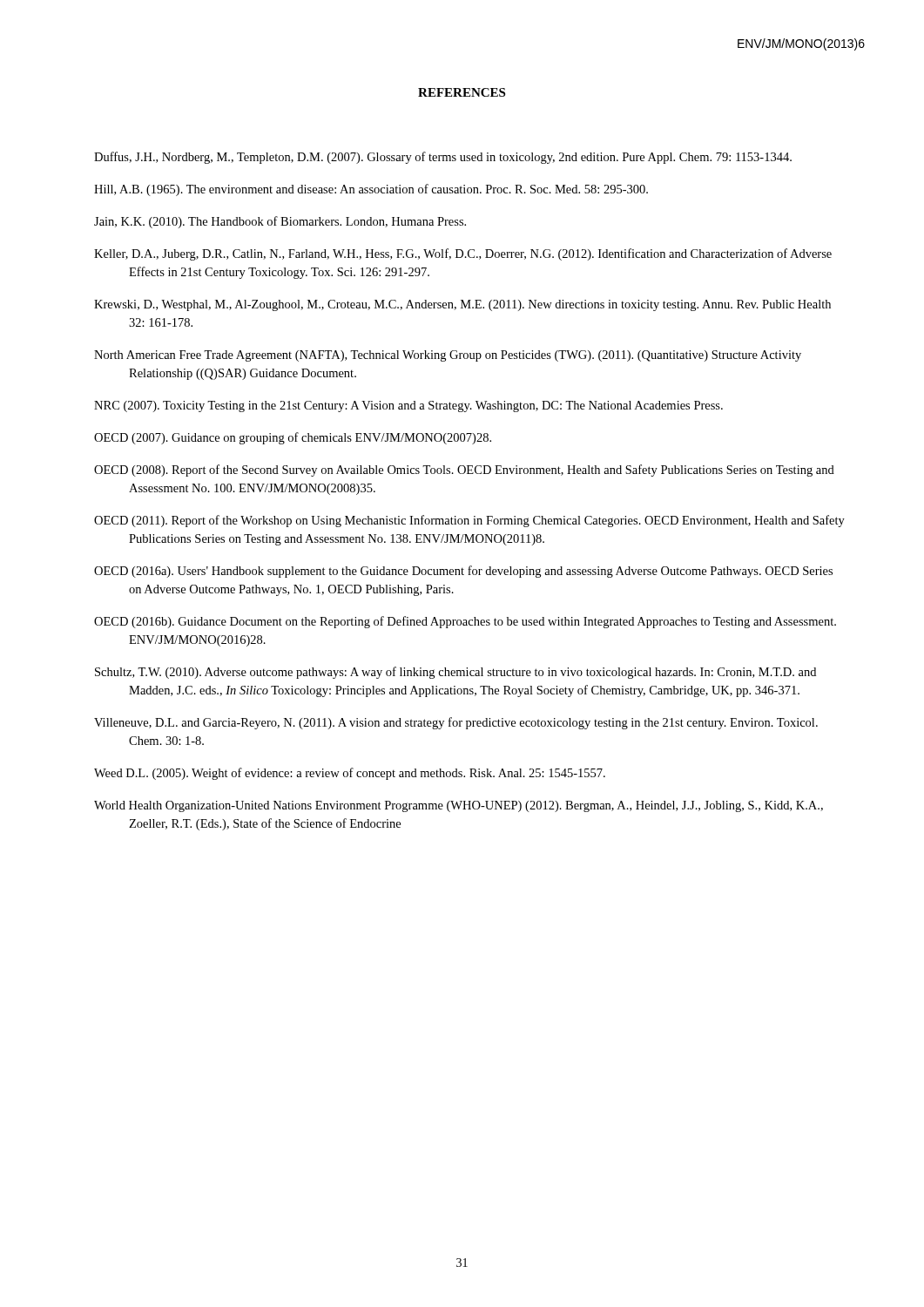Viewport: 924px width, 1307px height.
Task: Click on the list item with the text "OECD (2007). Guidance on grouping of"
Action: [293, 438]
